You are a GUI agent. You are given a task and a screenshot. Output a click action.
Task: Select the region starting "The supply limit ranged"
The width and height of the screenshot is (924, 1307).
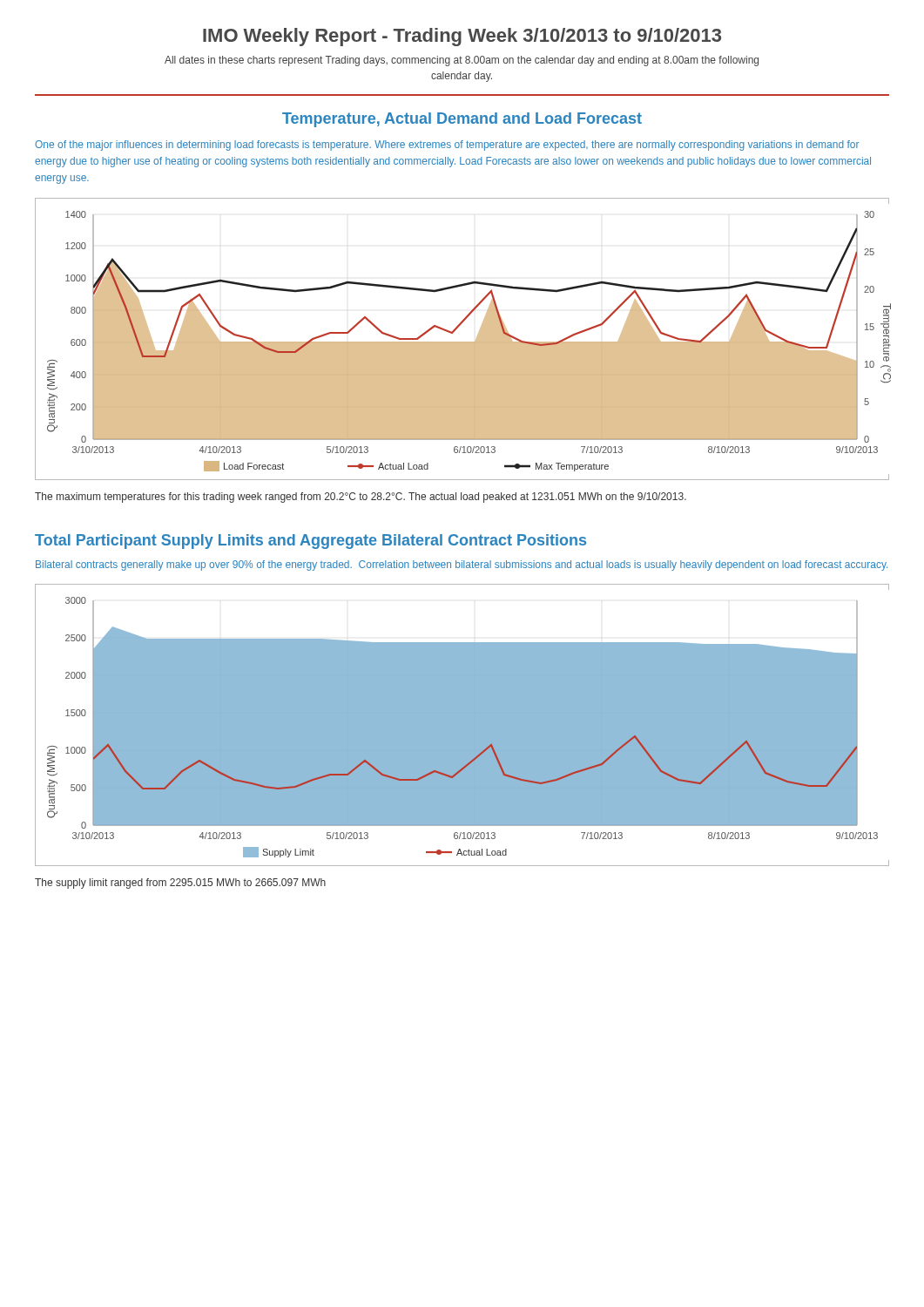(180, 883)
